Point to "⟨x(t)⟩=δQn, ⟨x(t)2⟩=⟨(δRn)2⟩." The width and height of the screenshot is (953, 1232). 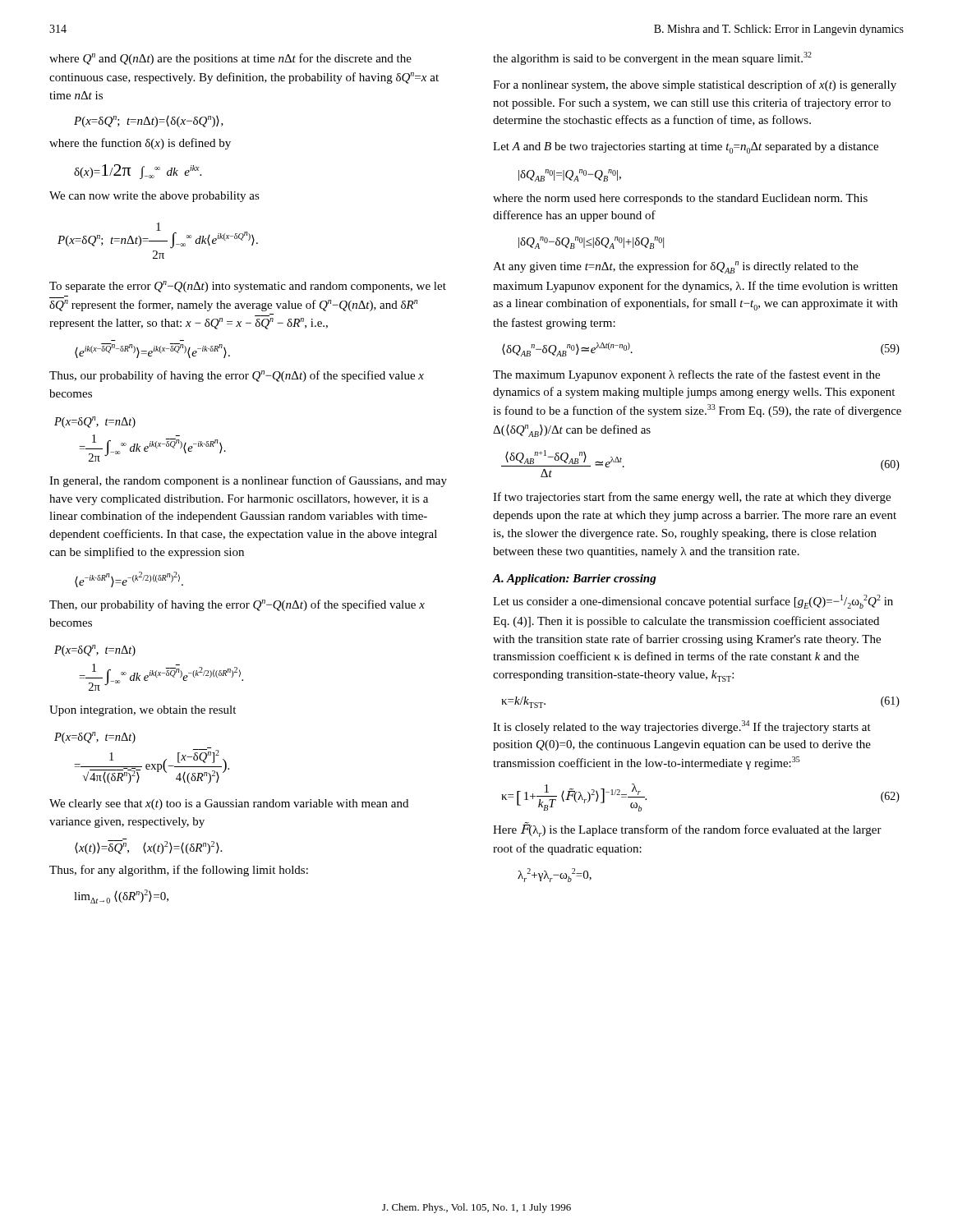(x=148, y=847)
